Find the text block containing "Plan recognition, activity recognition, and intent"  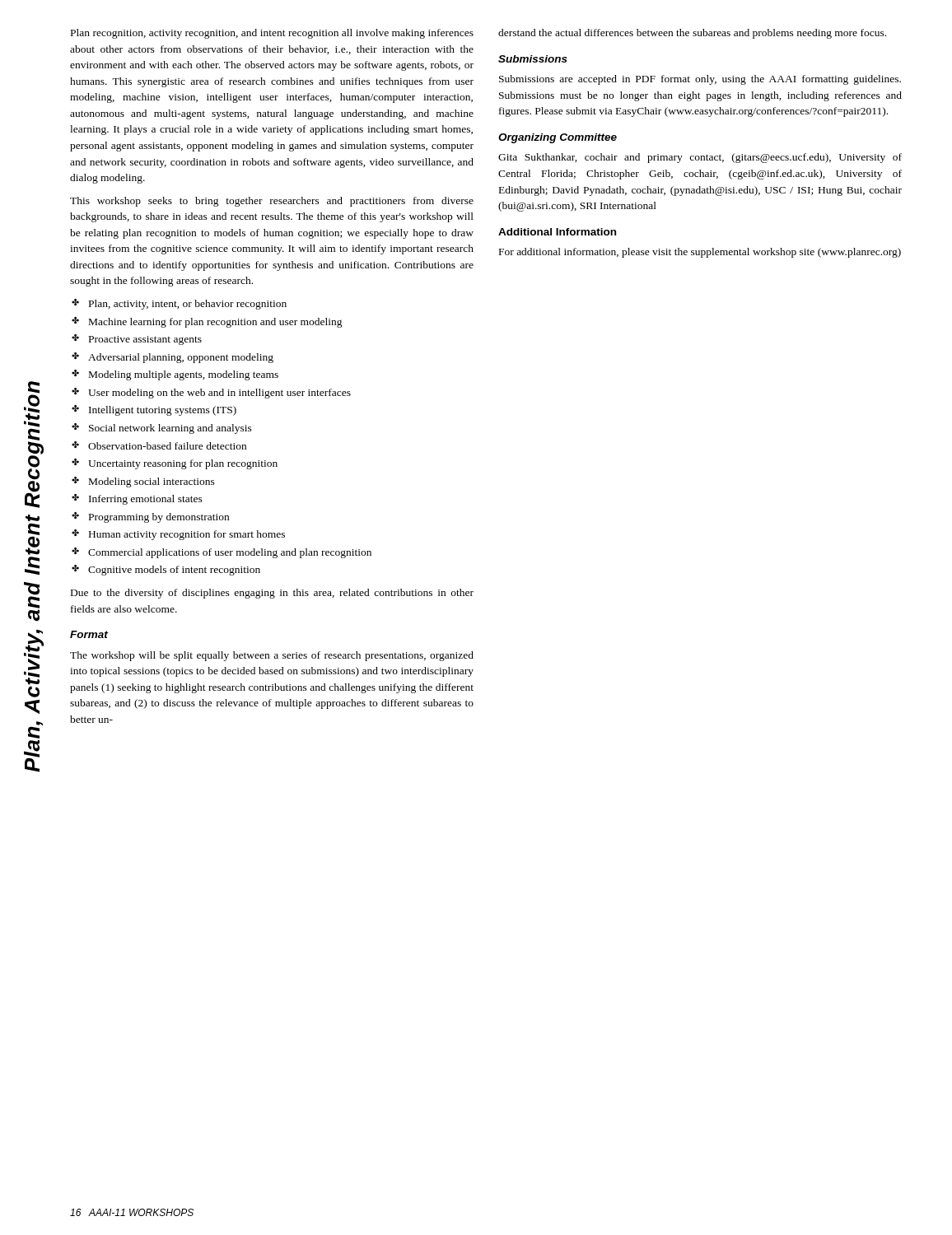[x=272, y=105]
